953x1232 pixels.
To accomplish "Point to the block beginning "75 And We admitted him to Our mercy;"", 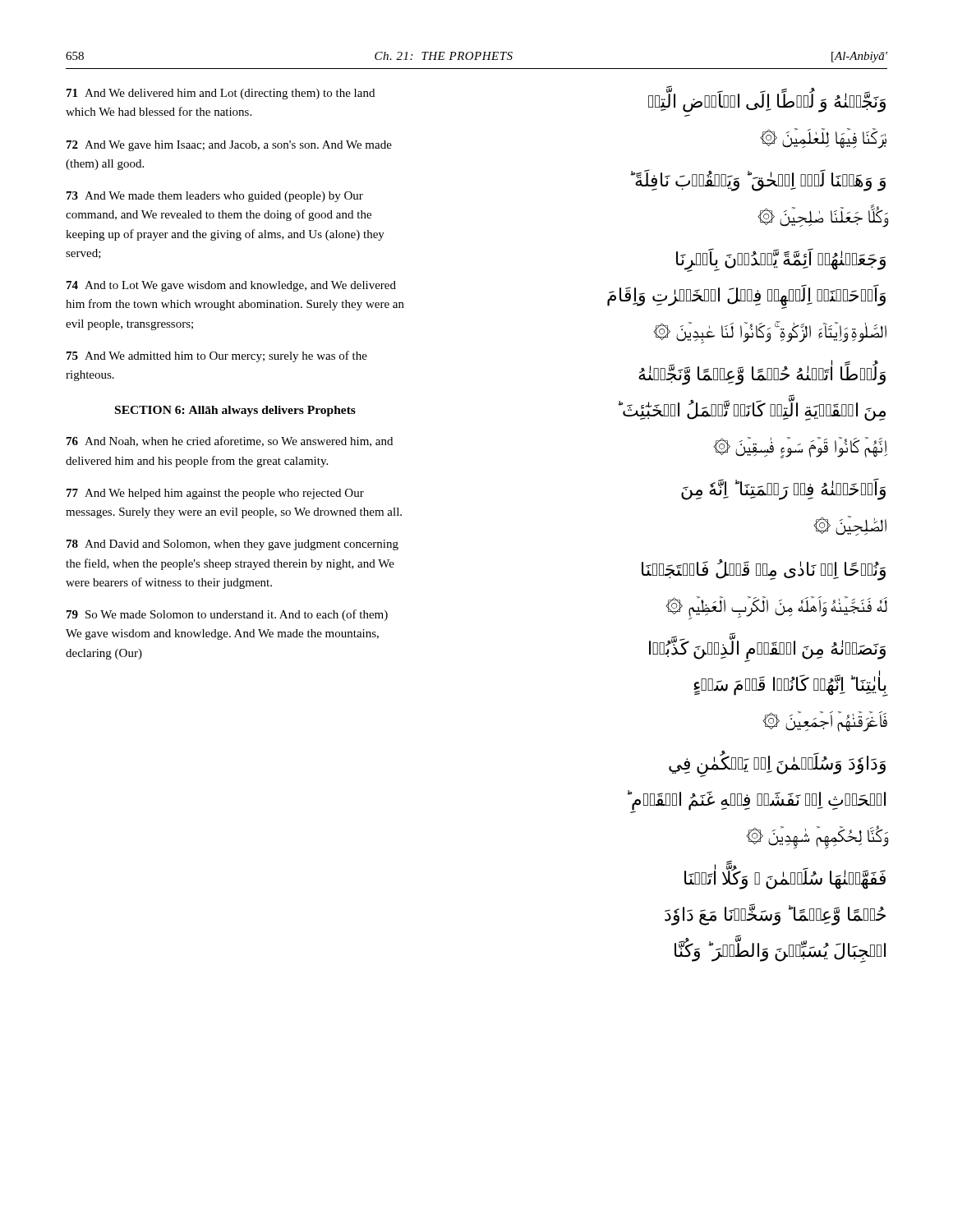I will click(216, 365).
